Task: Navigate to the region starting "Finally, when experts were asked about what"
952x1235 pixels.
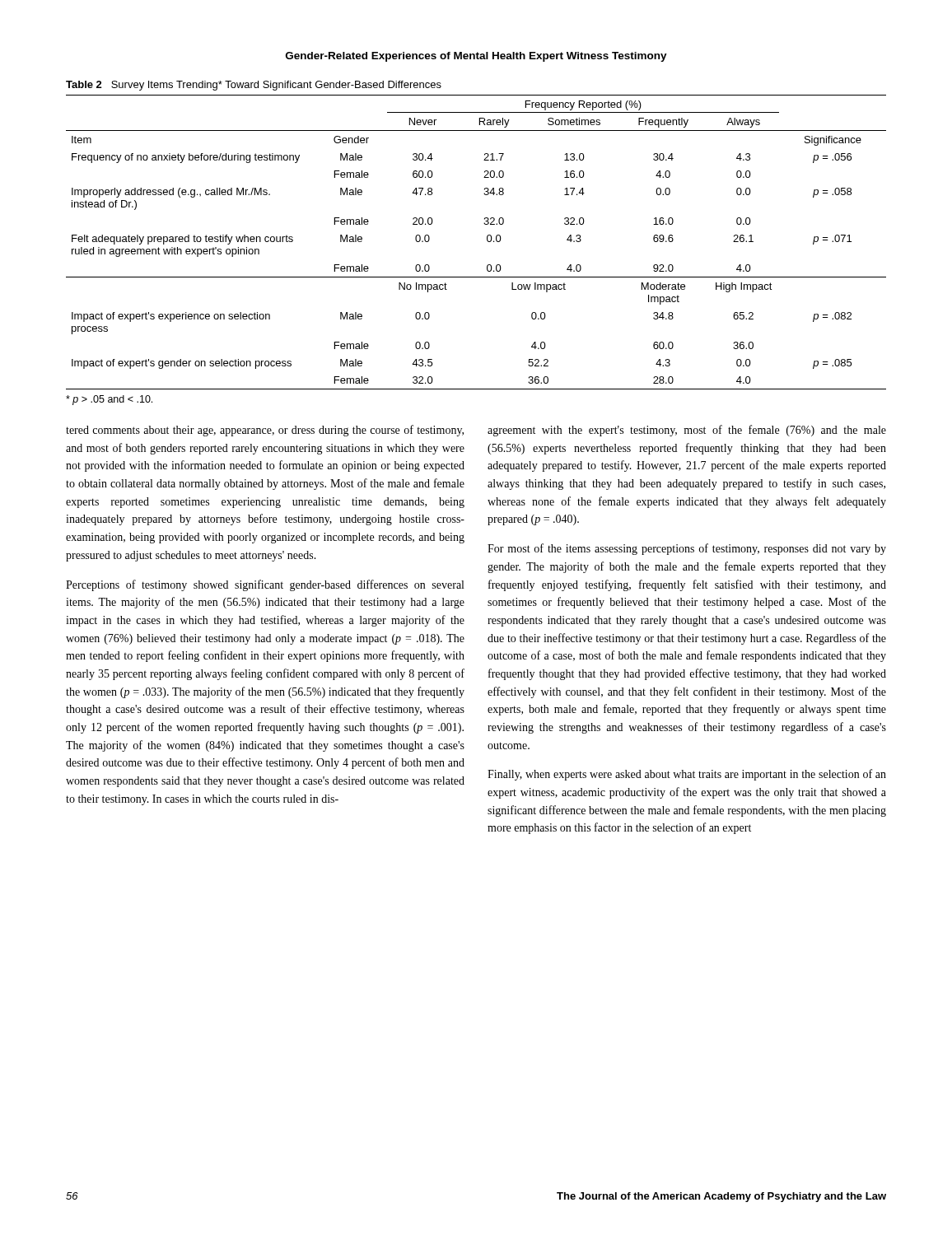Action: coord(687,801)
